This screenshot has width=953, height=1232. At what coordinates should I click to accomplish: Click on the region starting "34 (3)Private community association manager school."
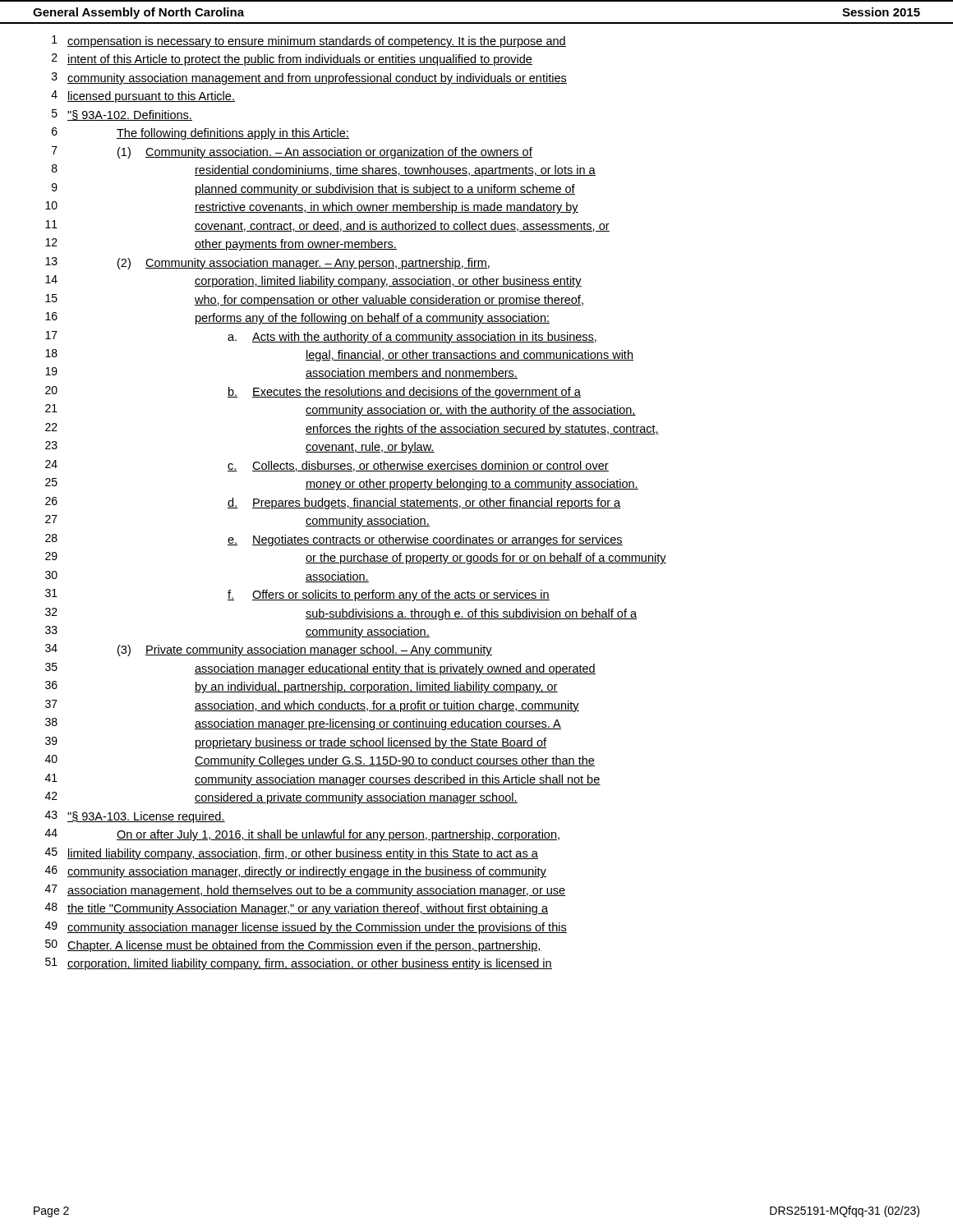(476, 724)
